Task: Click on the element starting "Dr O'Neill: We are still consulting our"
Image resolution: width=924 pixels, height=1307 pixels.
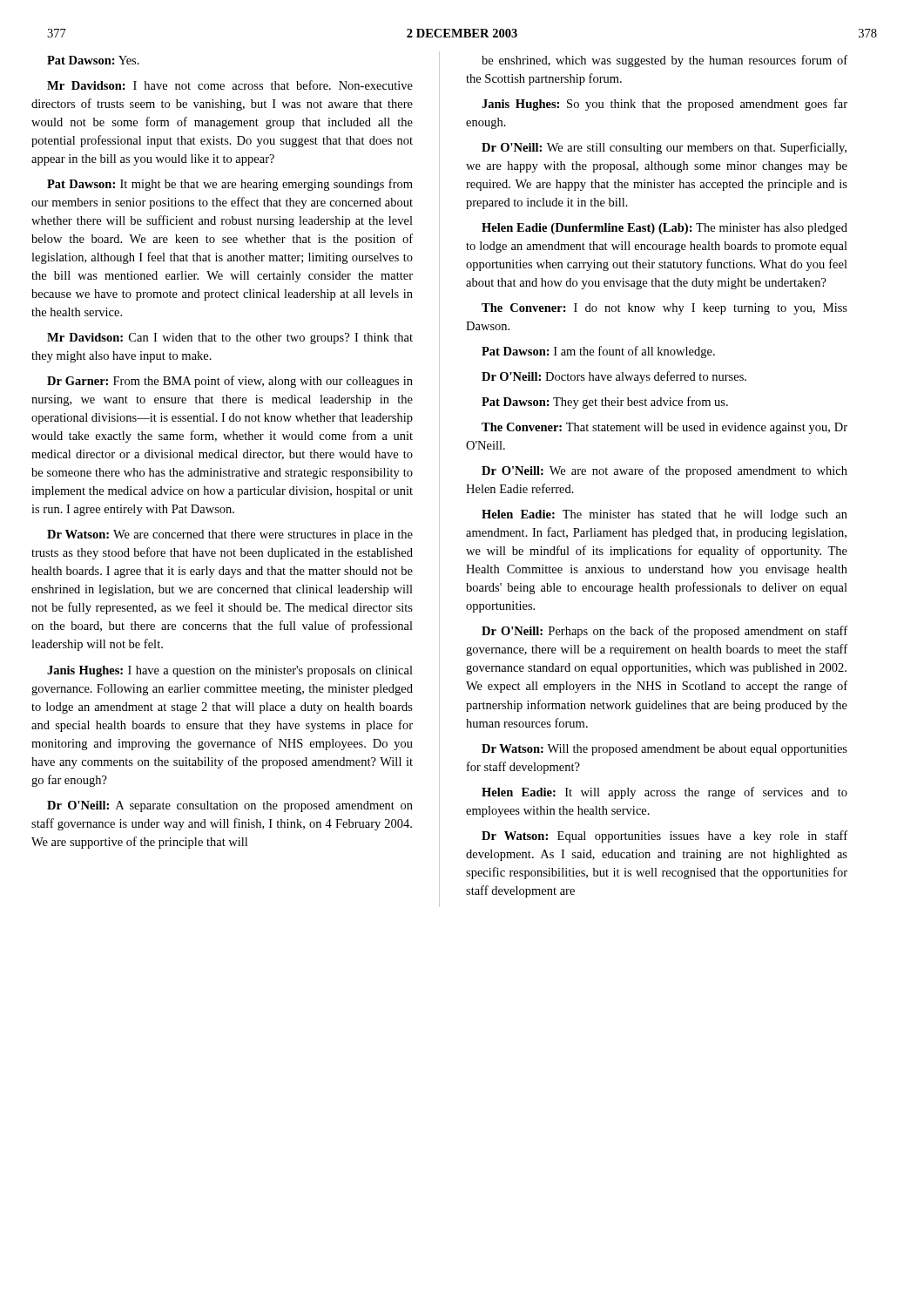Action: (x=657, y=175)
